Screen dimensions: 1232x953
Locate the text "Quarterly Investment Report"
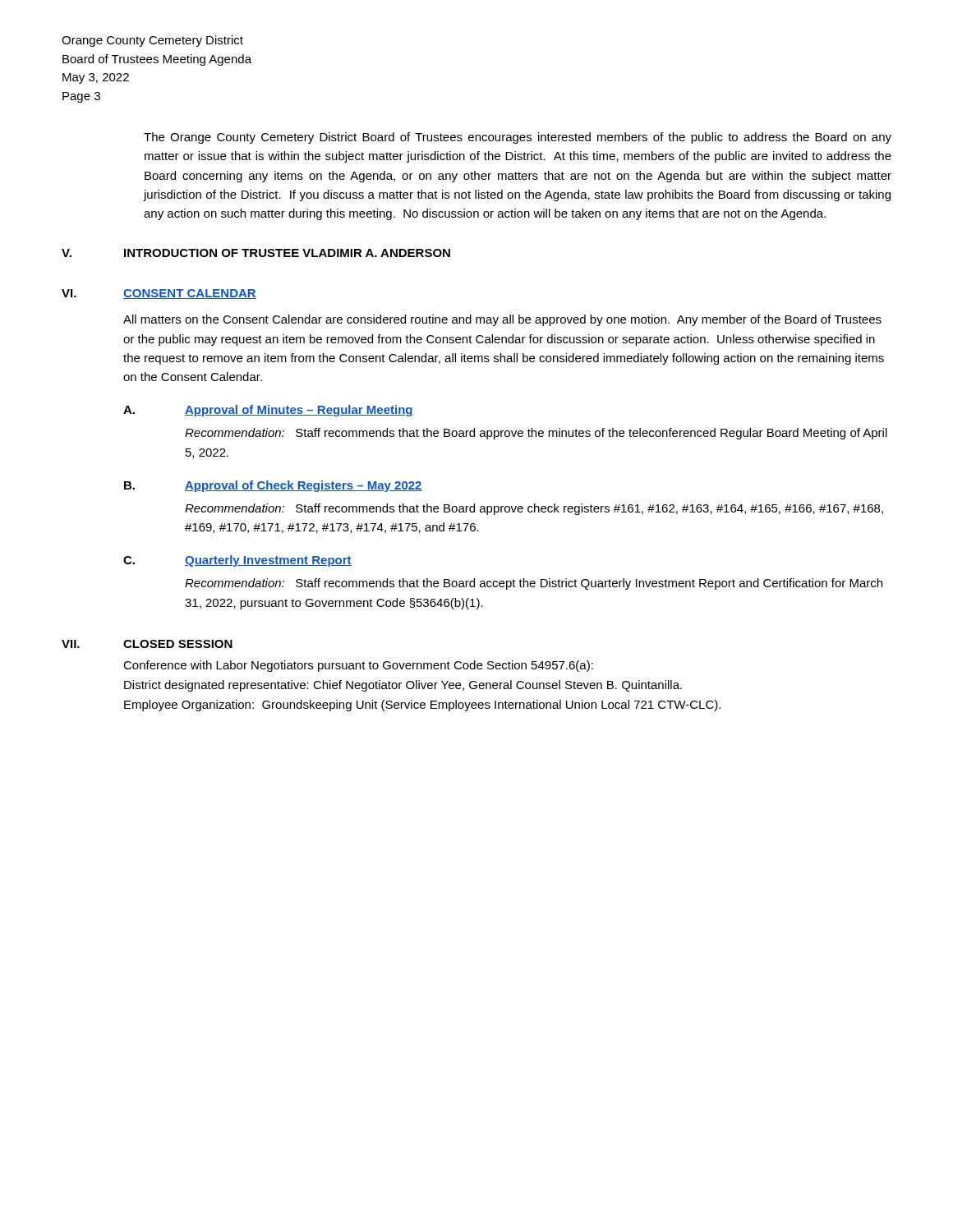tap(268, 560)
